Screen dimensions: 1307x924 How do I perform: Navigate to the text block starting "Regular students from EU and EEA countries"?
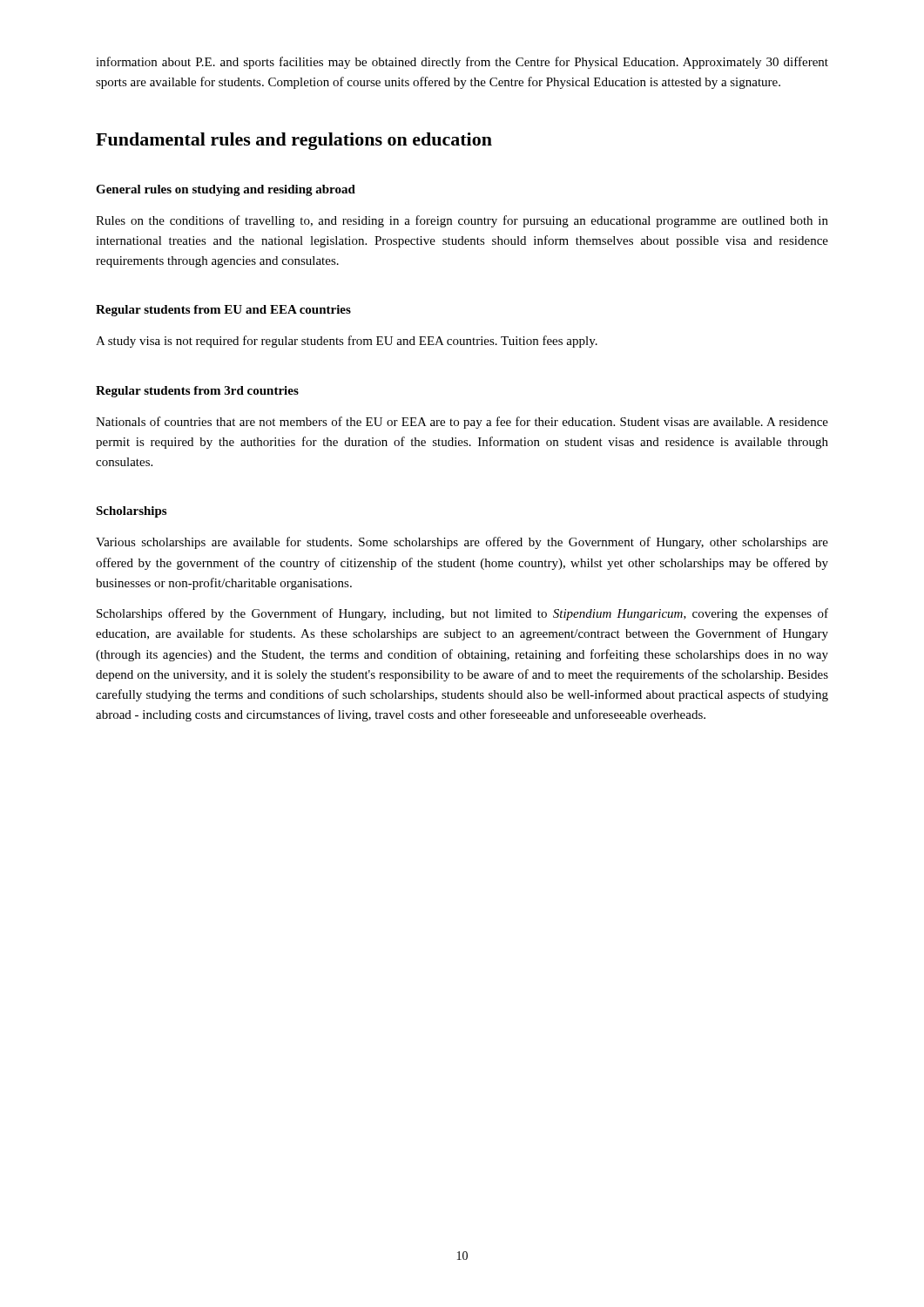click(223, 311)
